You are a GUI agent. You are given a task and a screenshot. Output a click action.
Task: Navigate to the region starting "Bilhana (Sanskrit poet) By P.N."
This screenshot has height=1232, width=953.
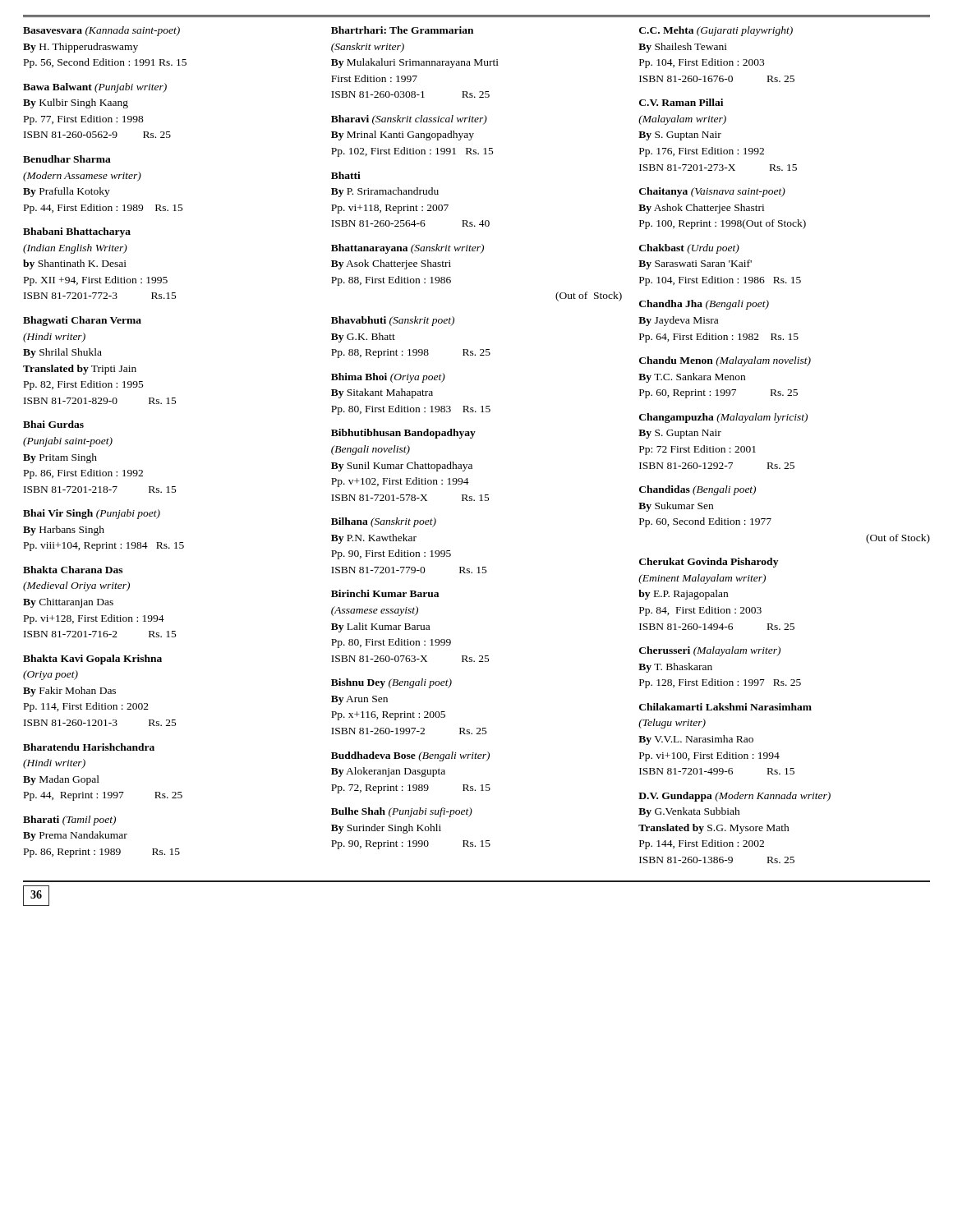(x=384, y=522)
